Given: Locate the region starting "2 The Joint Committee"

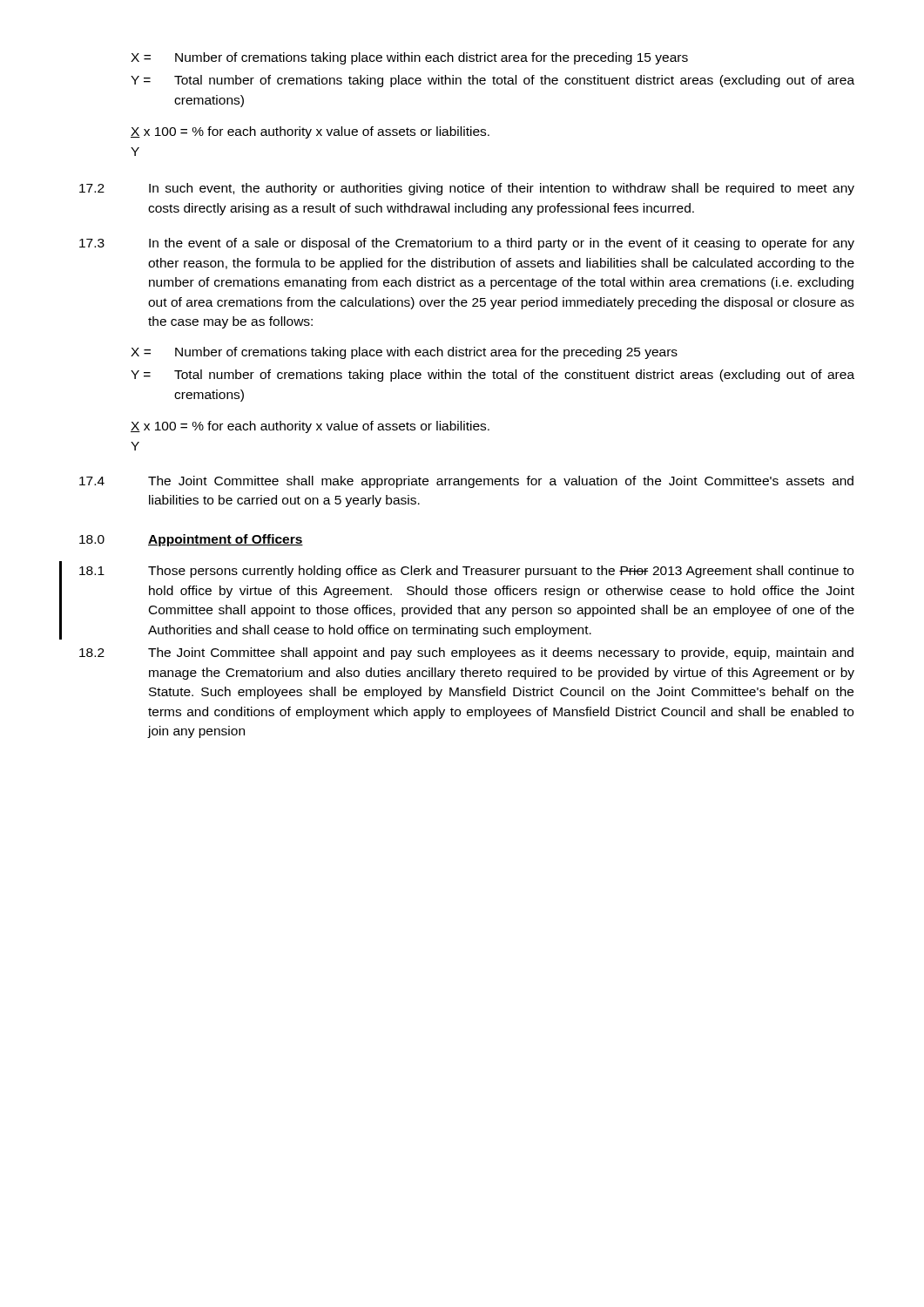Looking at the screenshot, I should [466, 692].
